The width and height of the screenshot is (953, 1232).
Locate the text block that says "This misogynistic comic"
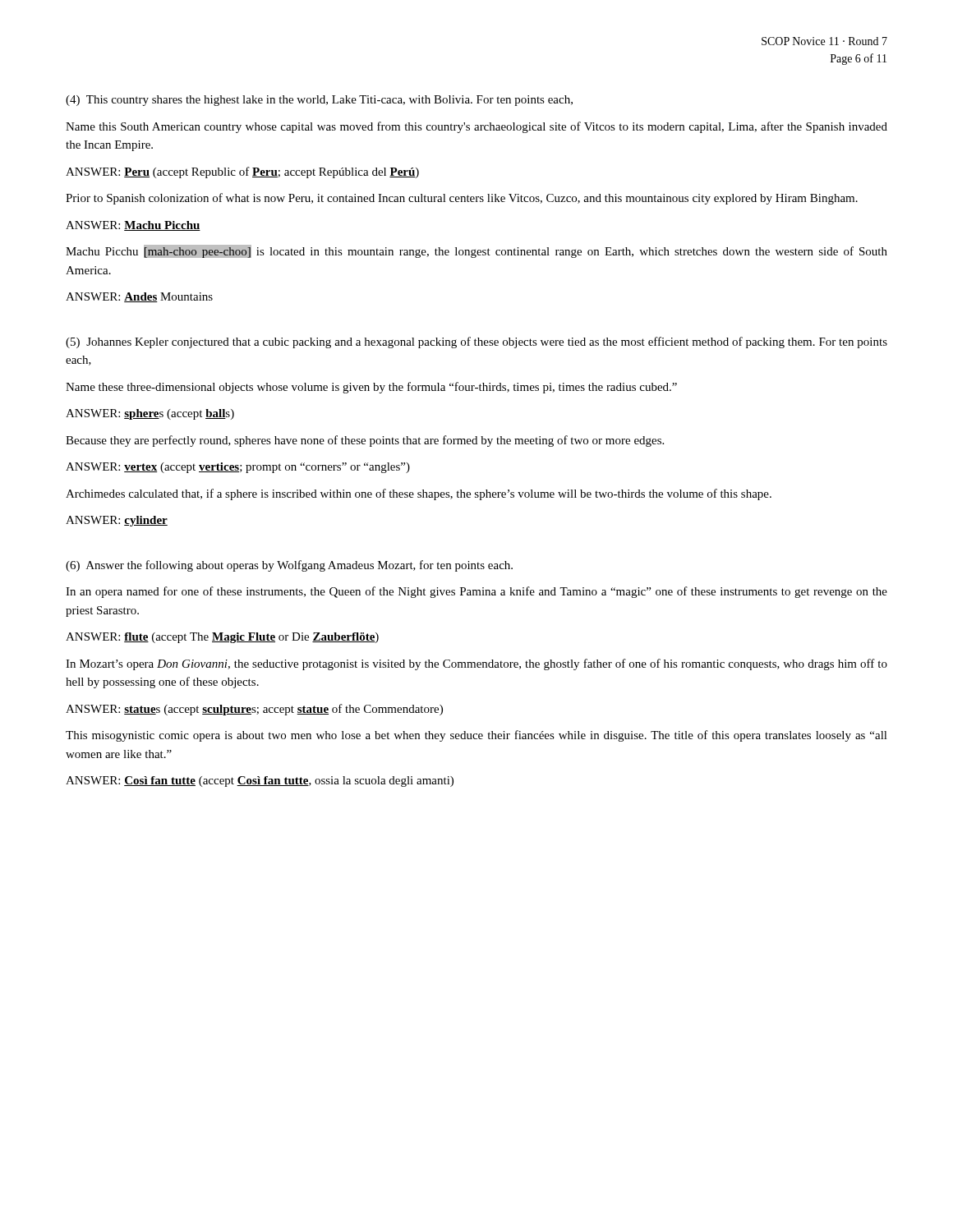tap(476, 744)
